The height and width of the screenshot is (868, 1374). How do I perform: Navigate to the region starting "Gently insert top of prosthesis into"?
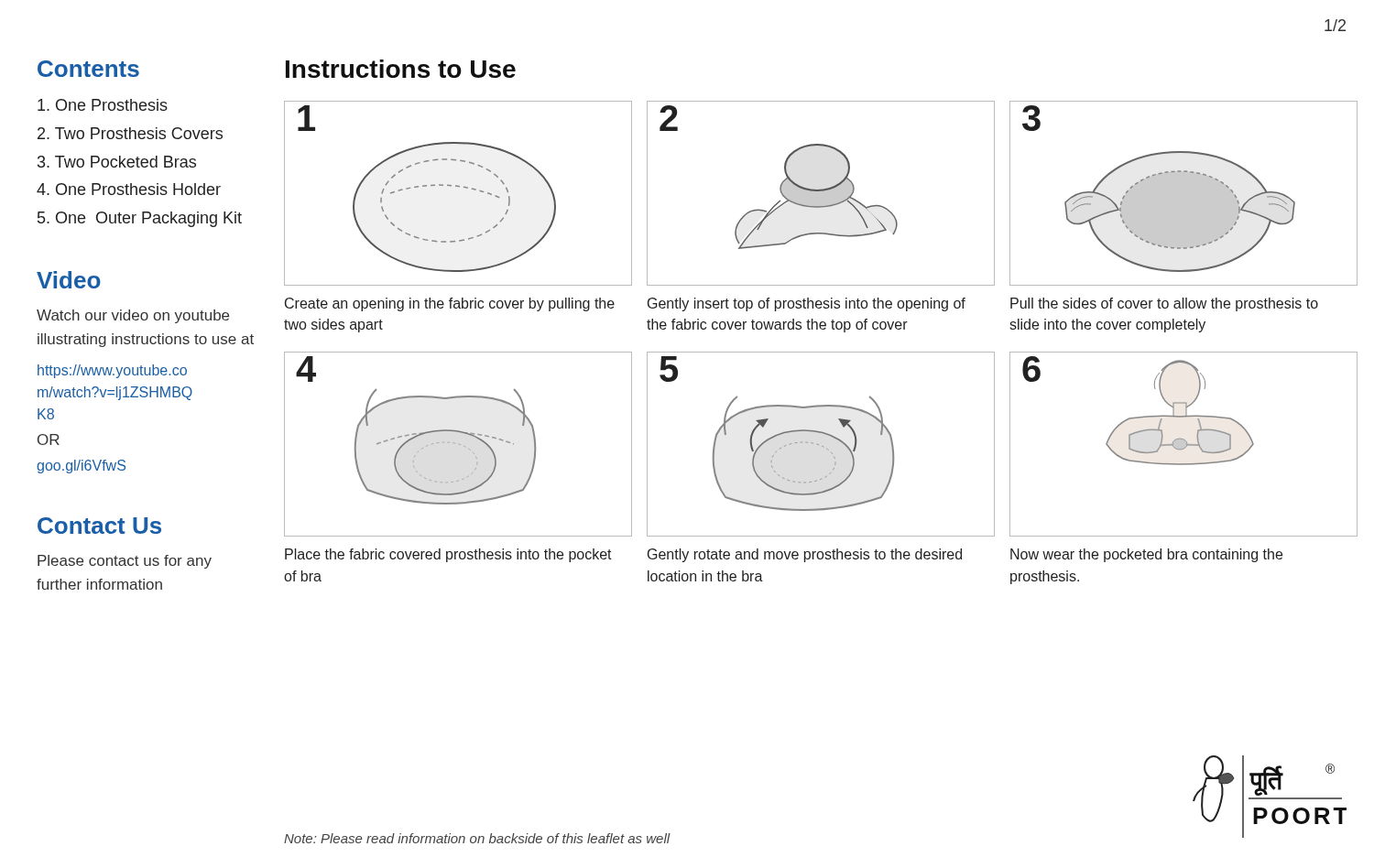(806, 314)
